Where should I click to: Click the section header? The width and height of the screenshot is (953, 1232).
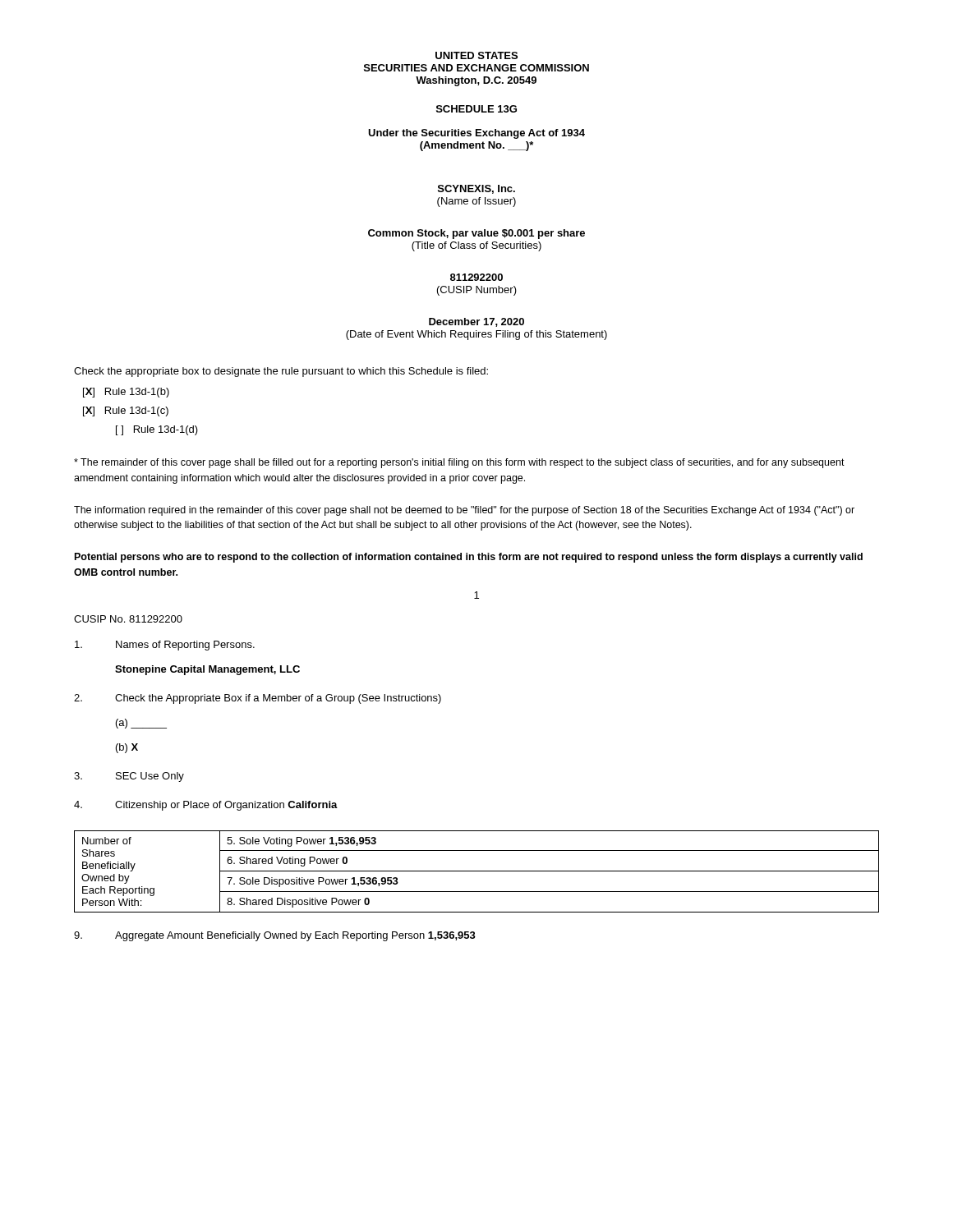(476, 109)
